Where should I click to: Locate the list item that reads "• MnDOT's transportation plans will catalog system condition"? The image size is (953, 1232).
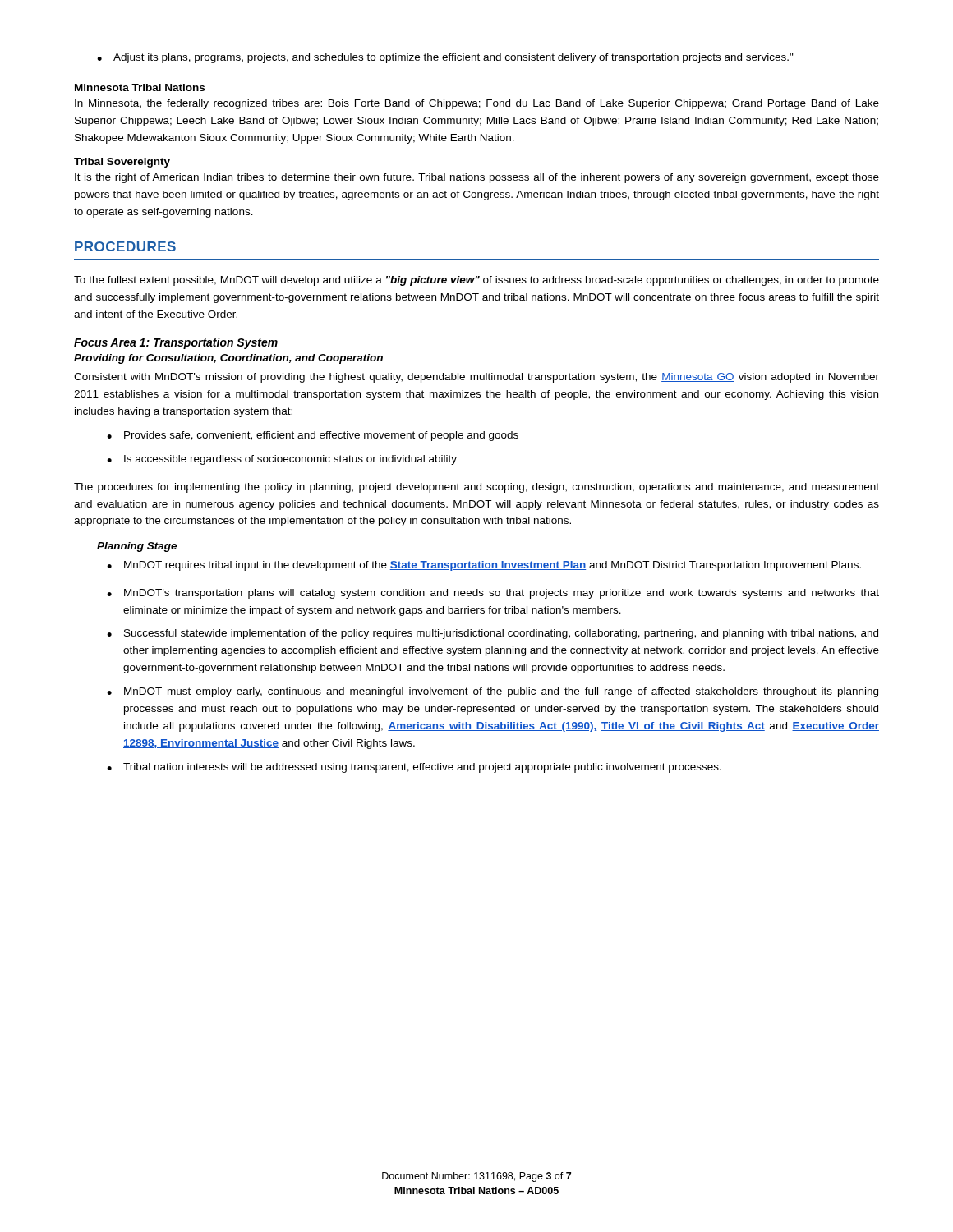click(x=493, y=602)
